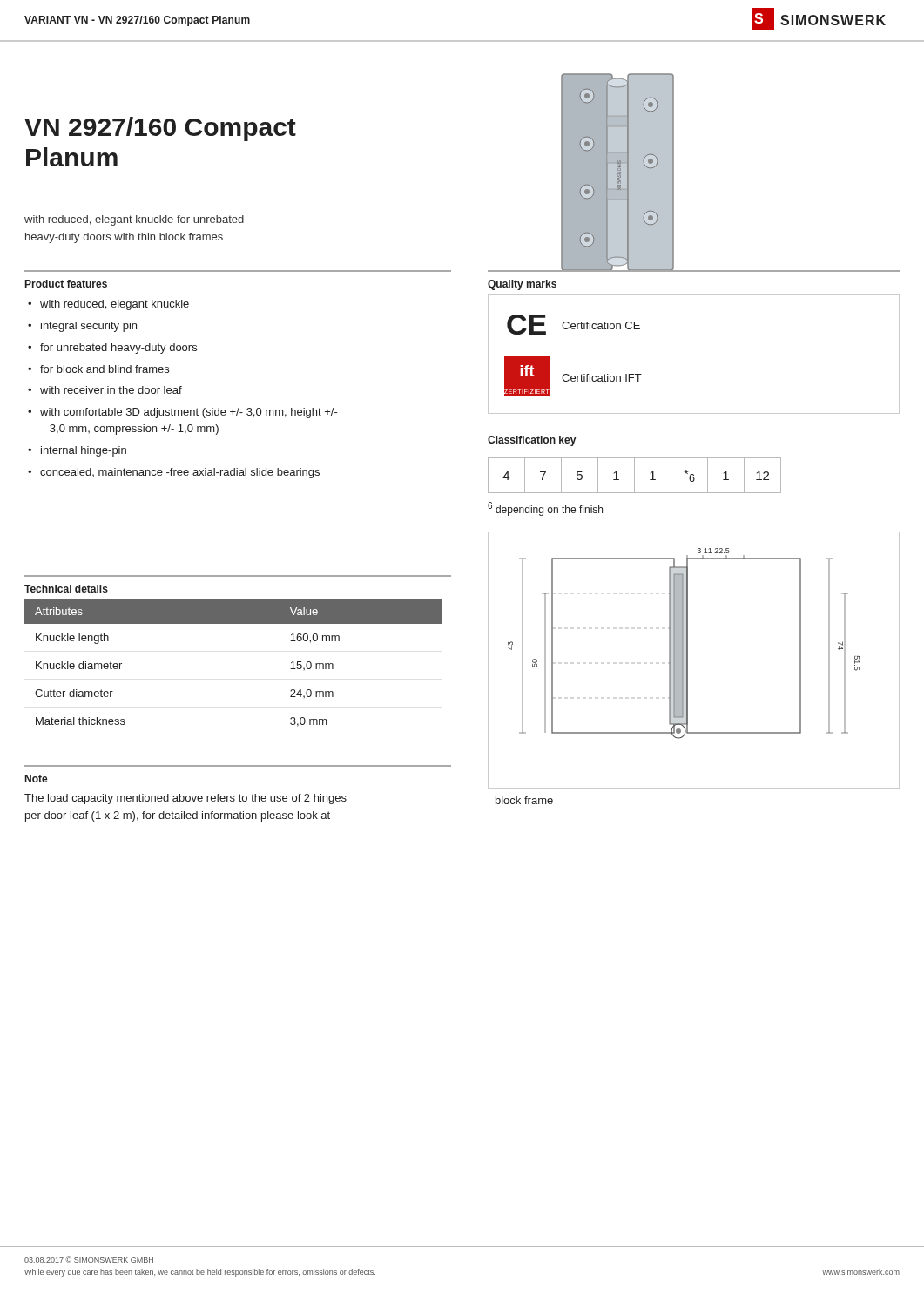Select the region starting "• for block"

[99, 369]
